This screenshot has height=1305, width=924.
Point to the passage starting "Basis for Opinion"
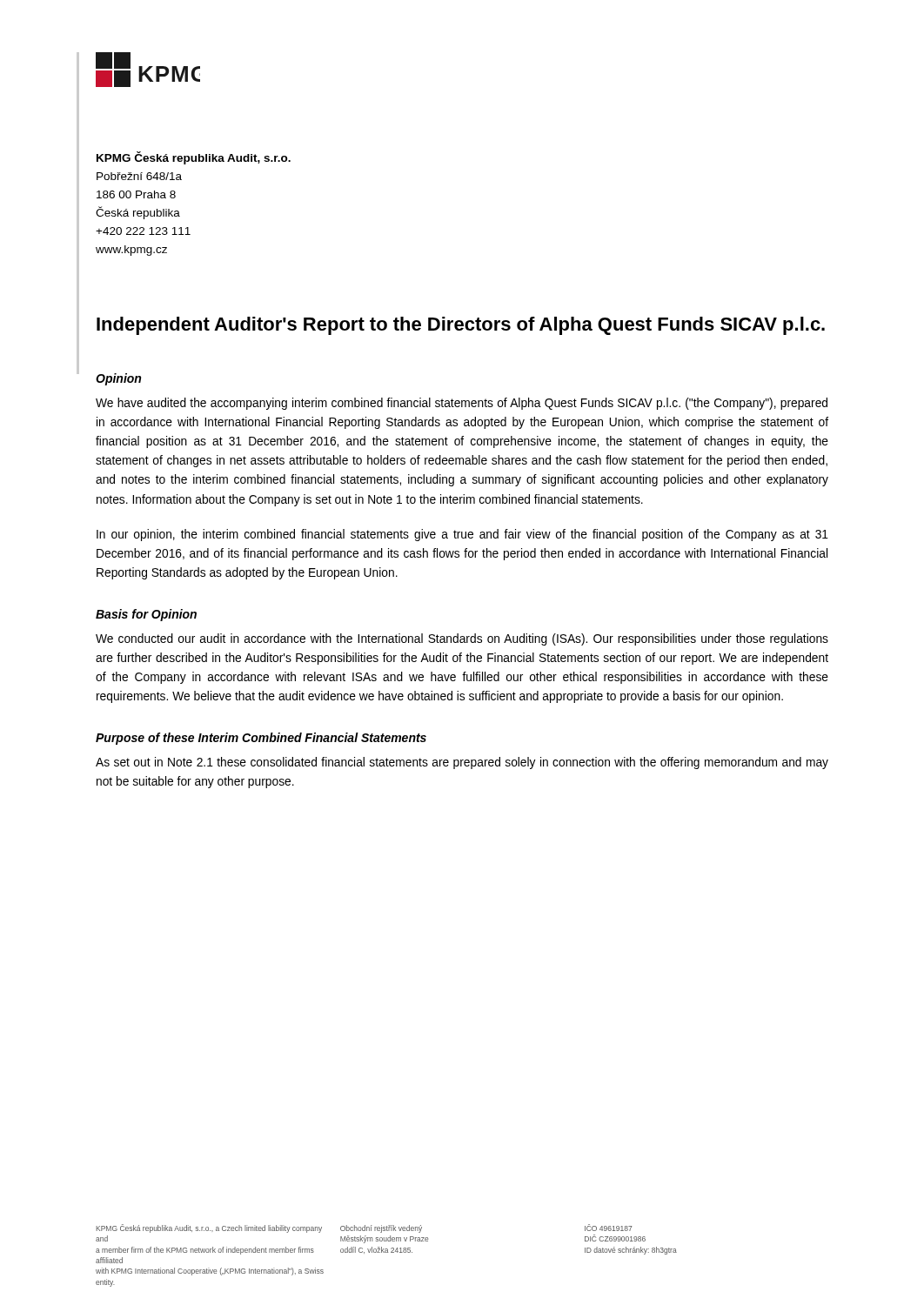147,614
